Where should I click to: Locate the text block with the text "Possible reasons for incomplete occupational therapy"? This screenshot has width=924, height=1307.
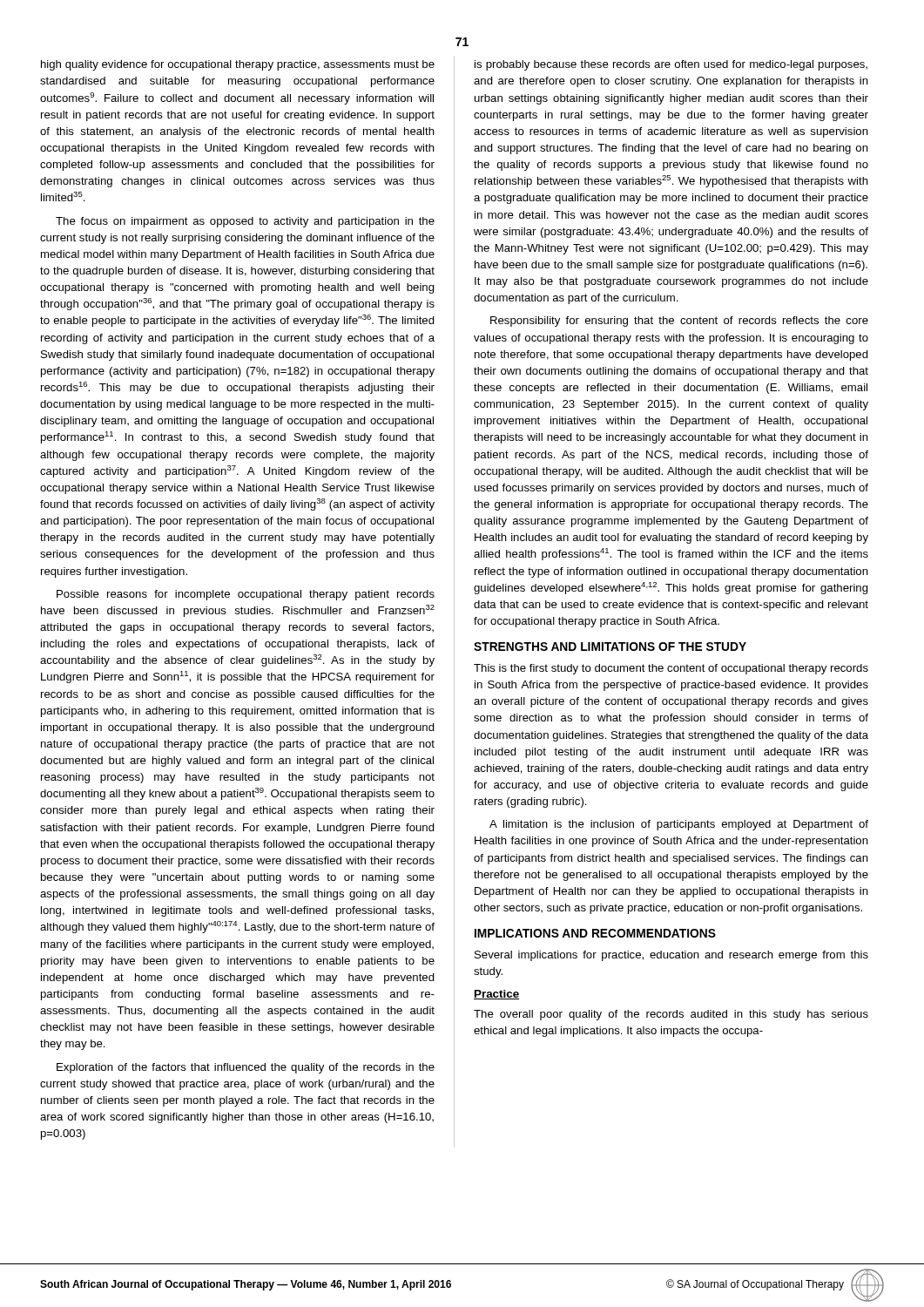[237, 819]
